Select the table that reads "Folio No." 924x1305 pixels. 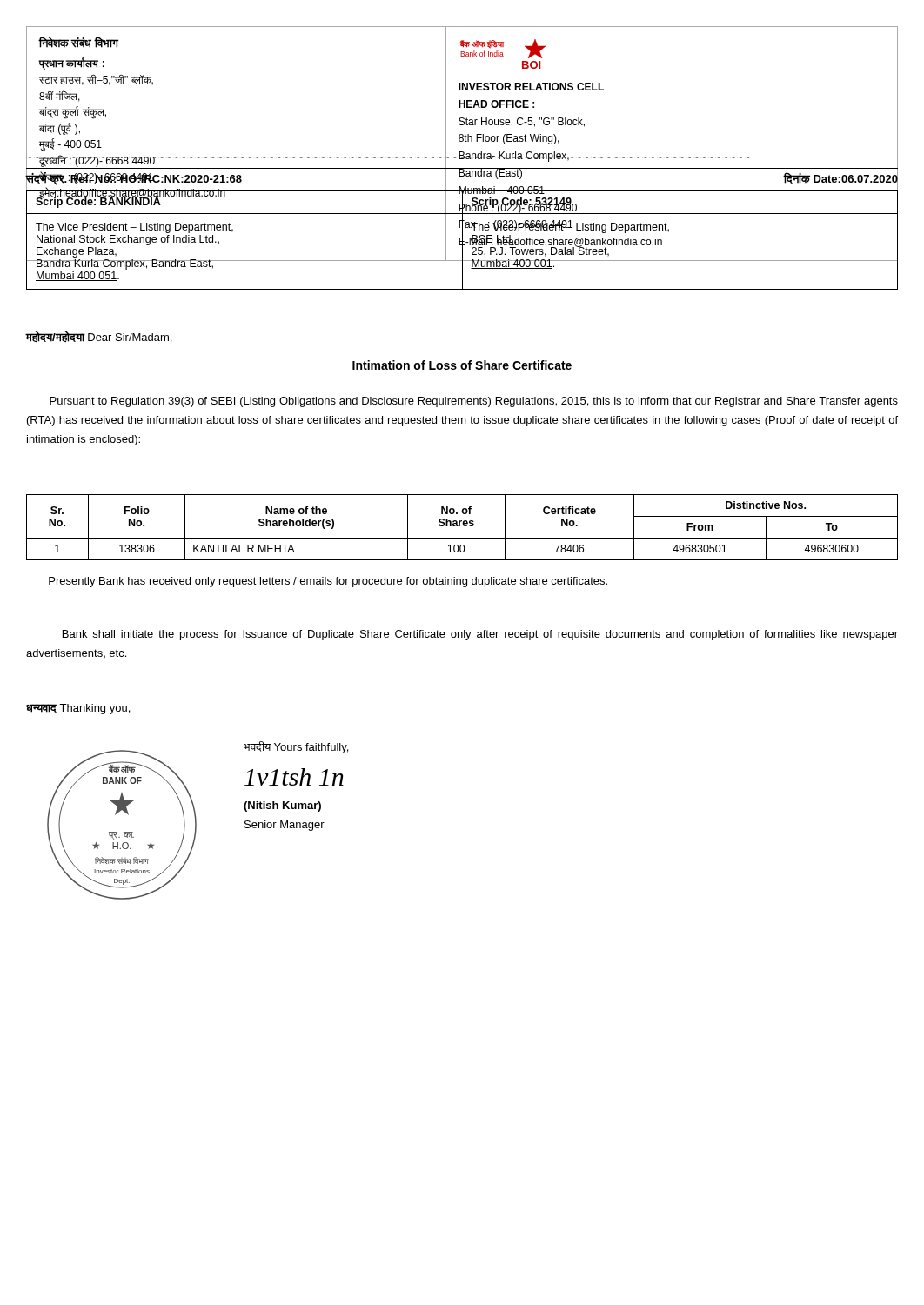tap(462, 527)
